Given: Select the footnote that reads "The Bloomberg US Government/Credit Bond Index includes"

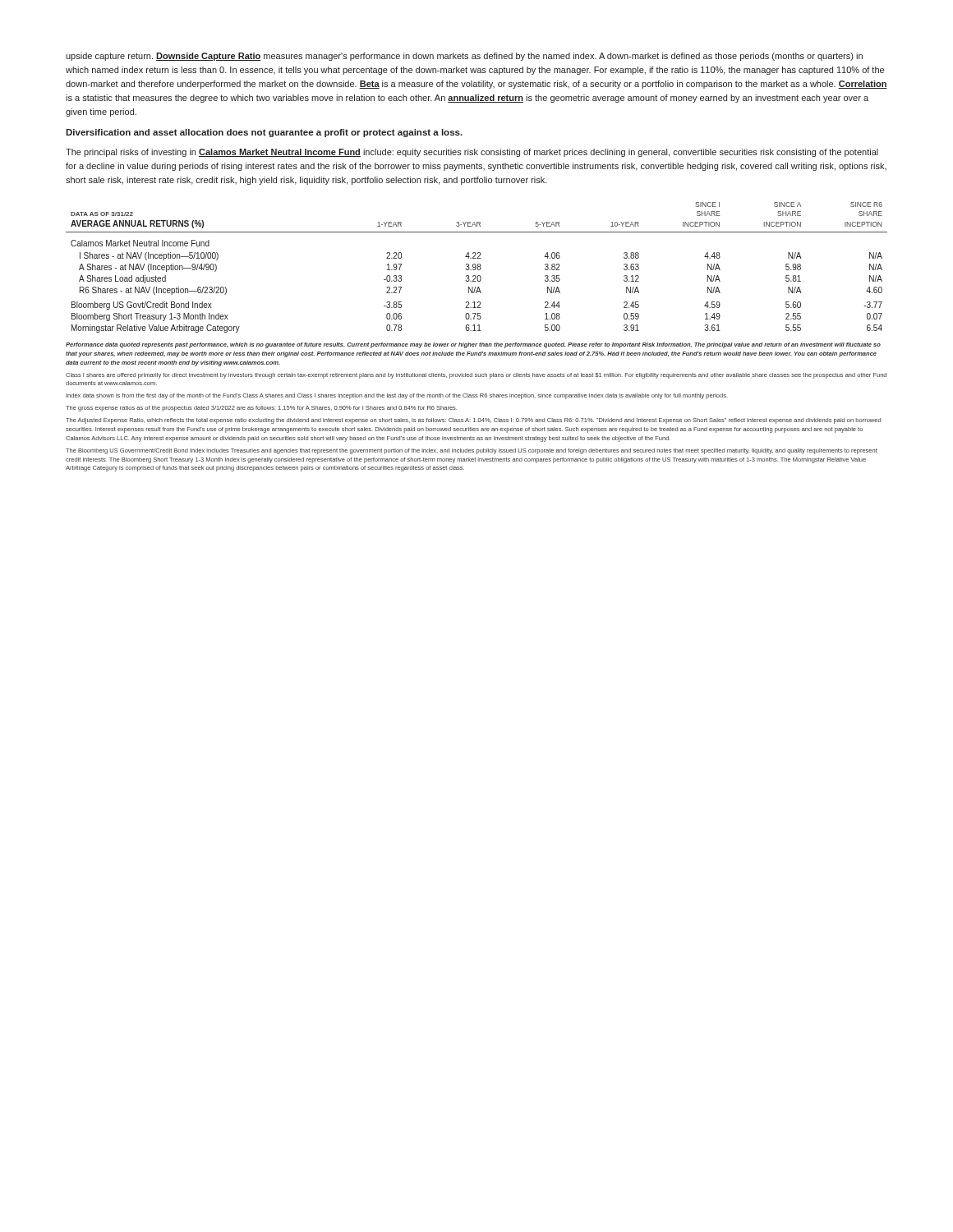Looking at the screenshot, I should (476, 460).
